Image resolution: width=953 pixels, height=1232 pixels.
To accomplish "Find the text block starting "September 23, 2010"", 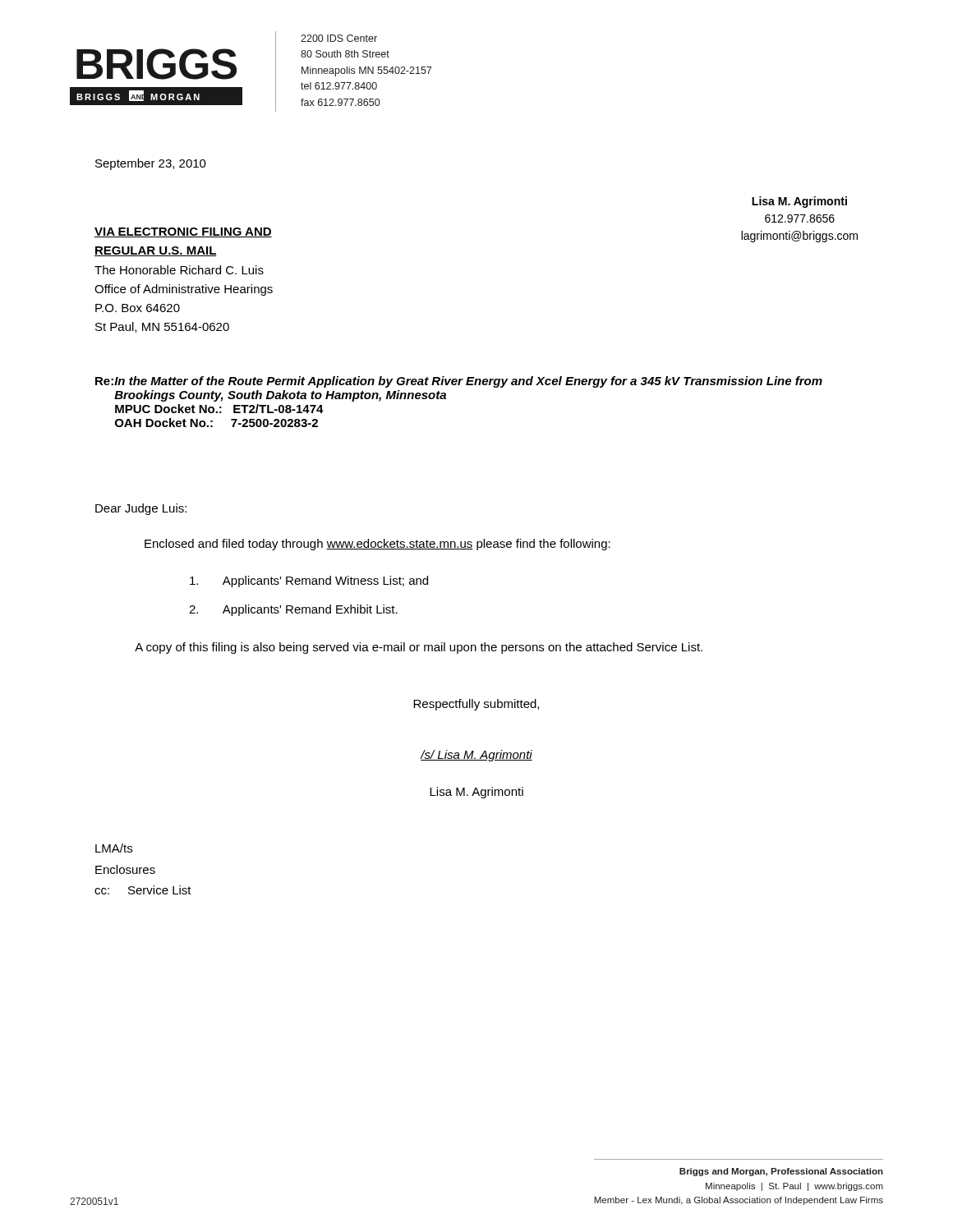I will pos(150,163).
